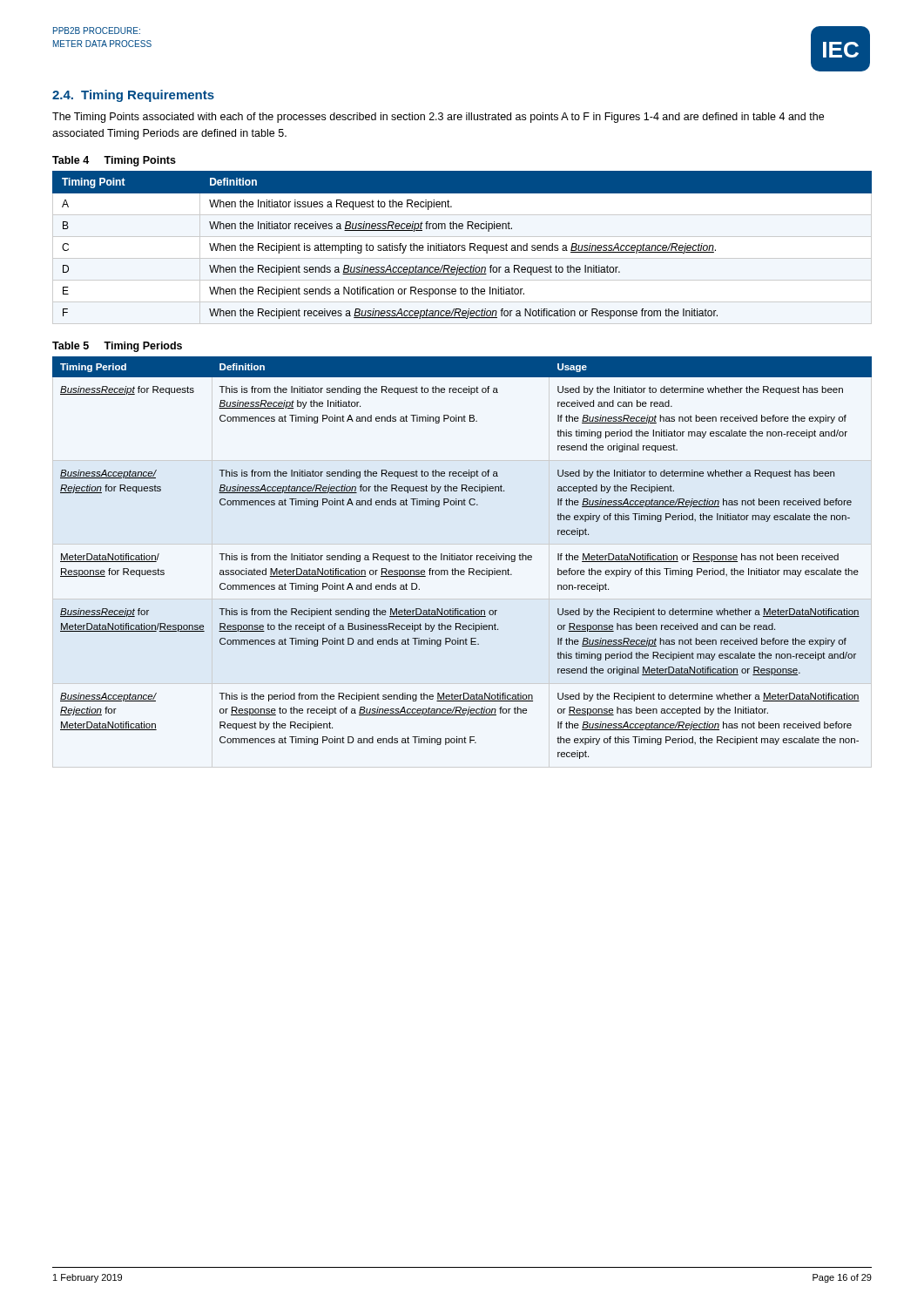Select the section header that reads "2.4.Timing Requirements"
The height and width of the screenshot is (1307, 924).
[x=133, y=95]
